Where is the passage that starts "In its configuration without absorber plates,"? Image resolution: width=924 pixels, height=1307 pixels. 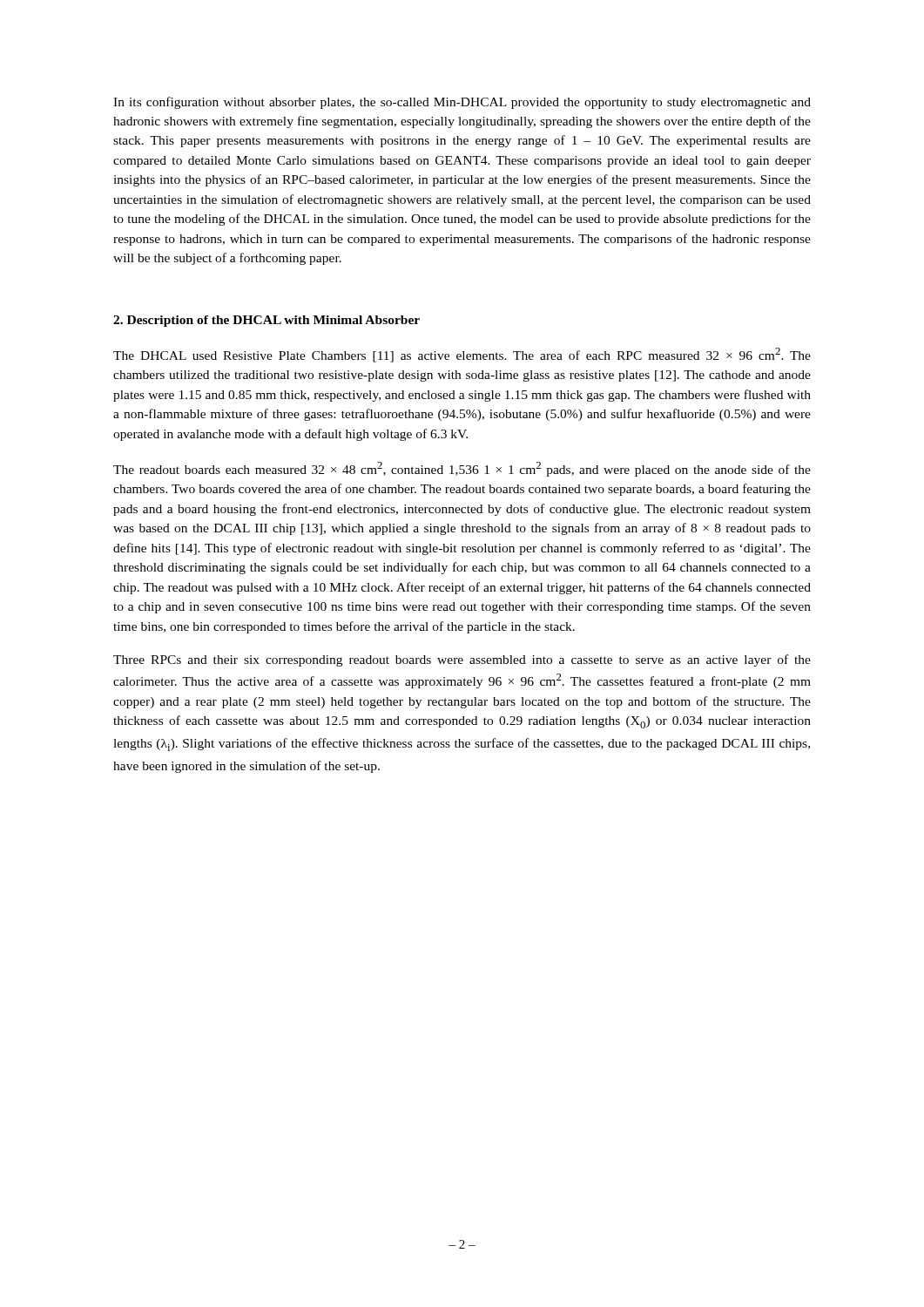[x=462, y=180]
